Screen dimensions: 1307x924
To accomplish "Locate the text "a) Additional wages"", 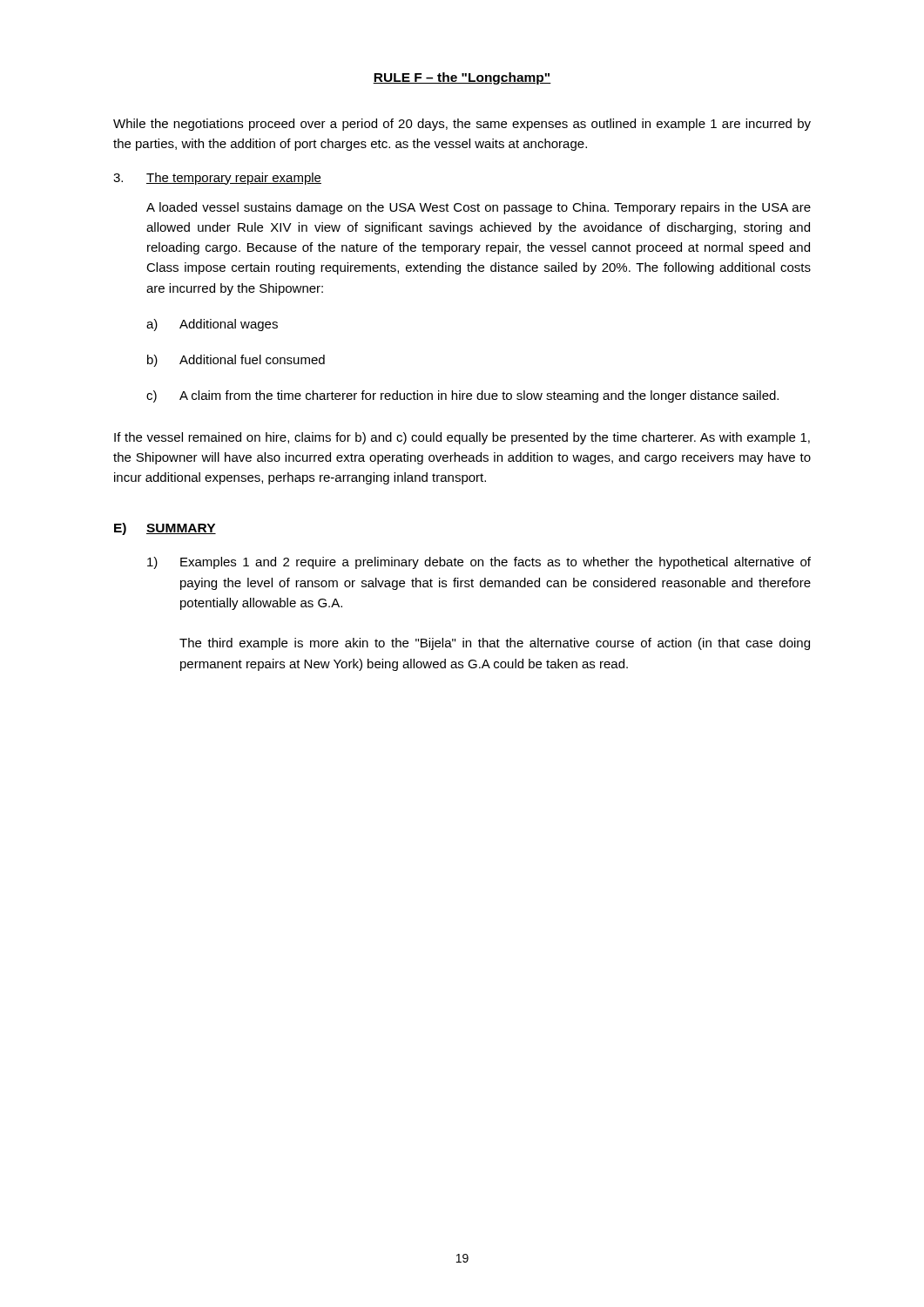I will [212, 325].
